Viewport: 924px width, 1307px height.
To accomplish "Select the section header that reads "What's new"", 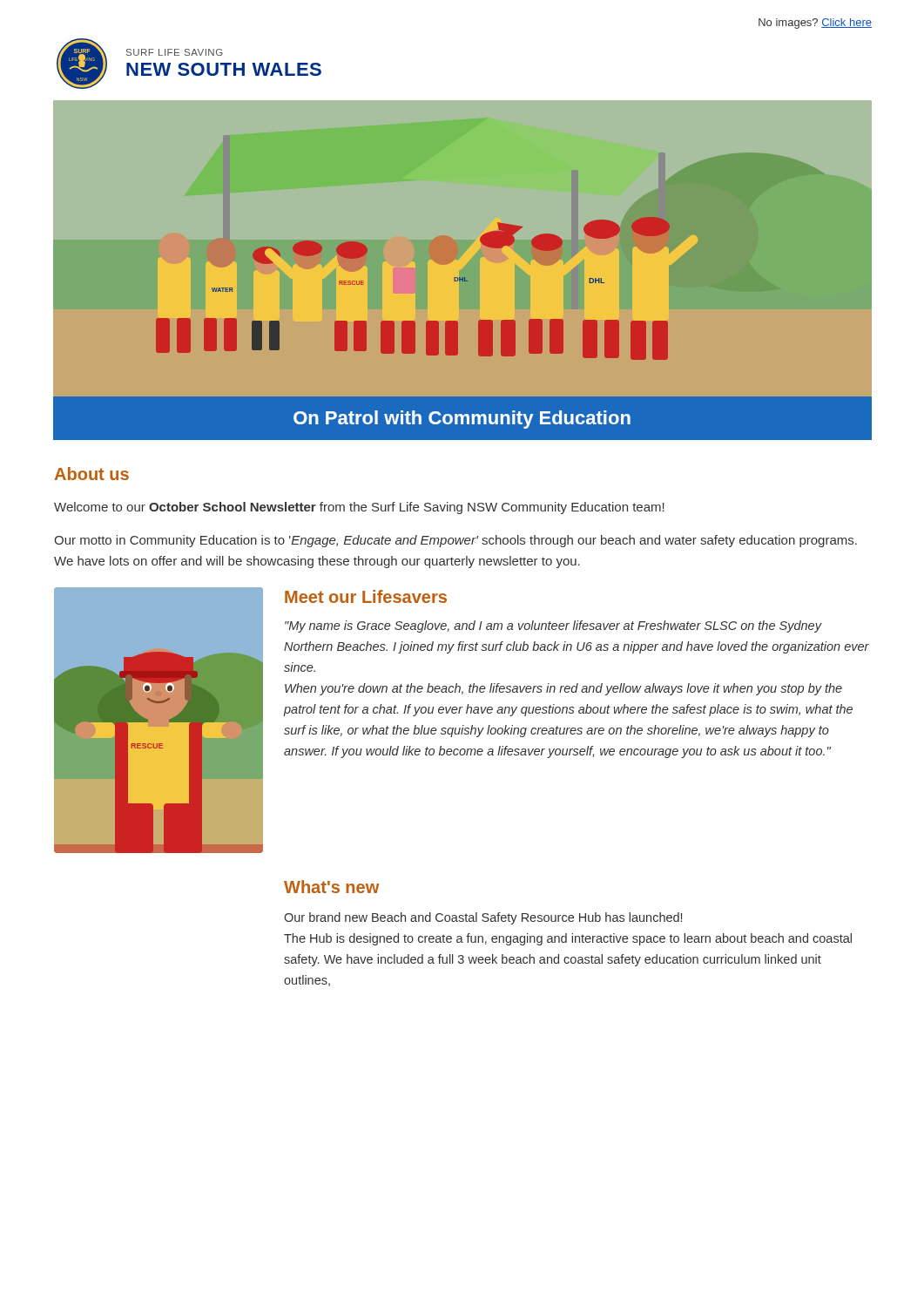I will 331,887.
